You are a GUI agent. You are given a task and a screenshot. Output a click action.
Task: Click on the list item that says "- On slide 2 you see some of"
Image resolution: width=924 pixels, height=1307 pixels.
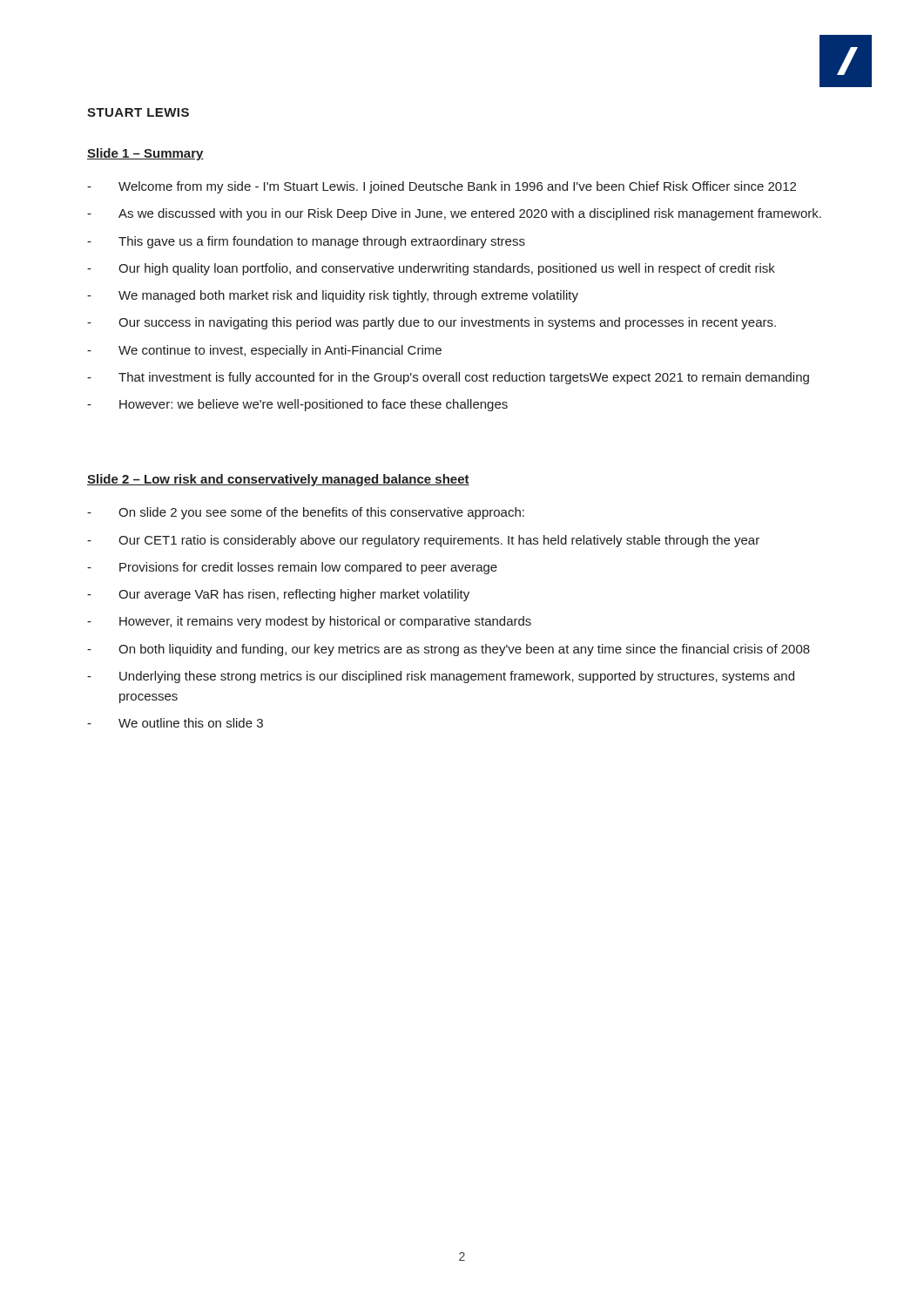tap(462, 512)
